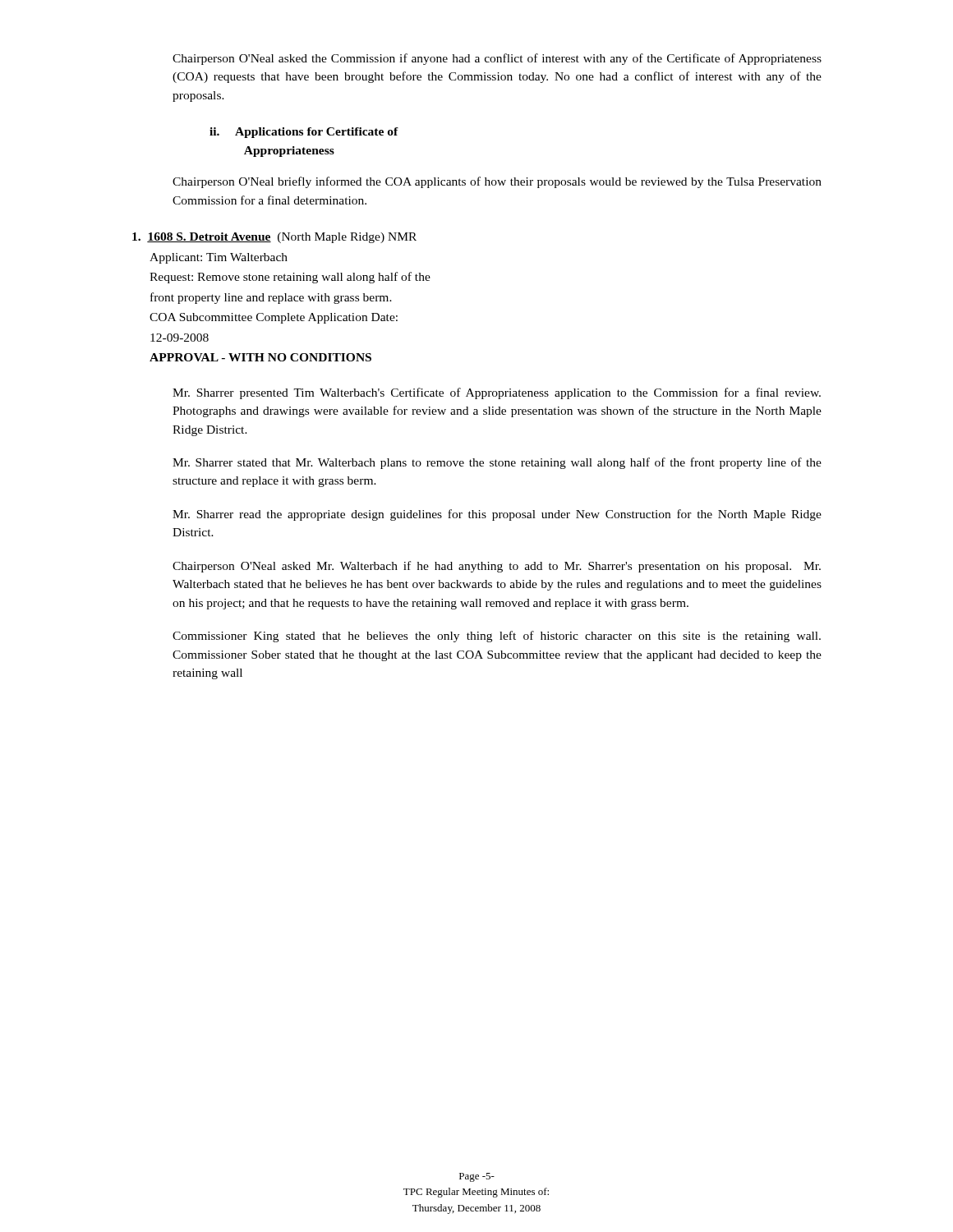Locate the text starting "ii. Applications for Certificate of Appropriateness"

coord(304,133)
